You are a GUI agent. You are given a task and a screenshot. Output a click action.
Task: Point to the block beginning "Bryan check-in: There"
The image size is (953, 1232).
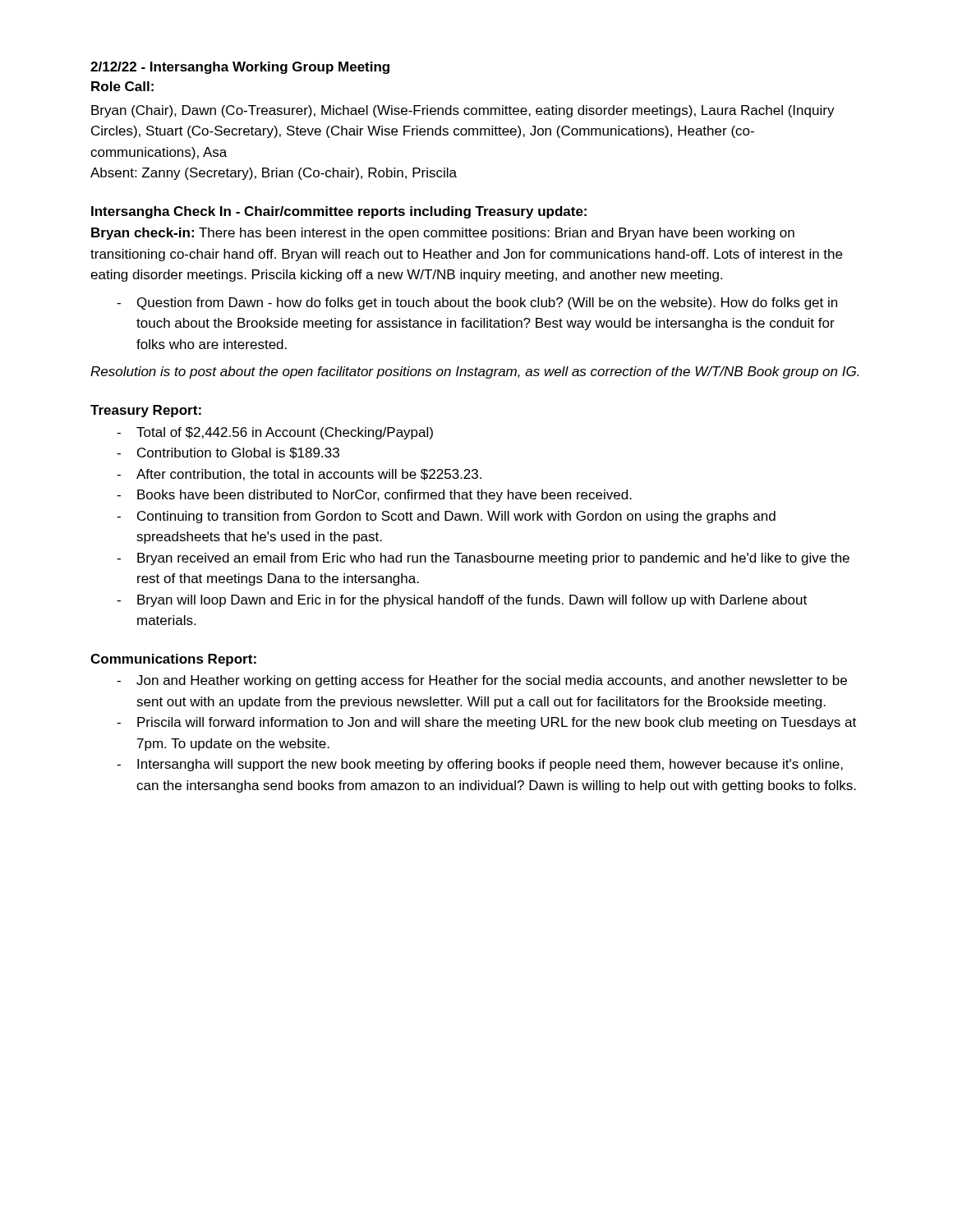coord(467,254)
